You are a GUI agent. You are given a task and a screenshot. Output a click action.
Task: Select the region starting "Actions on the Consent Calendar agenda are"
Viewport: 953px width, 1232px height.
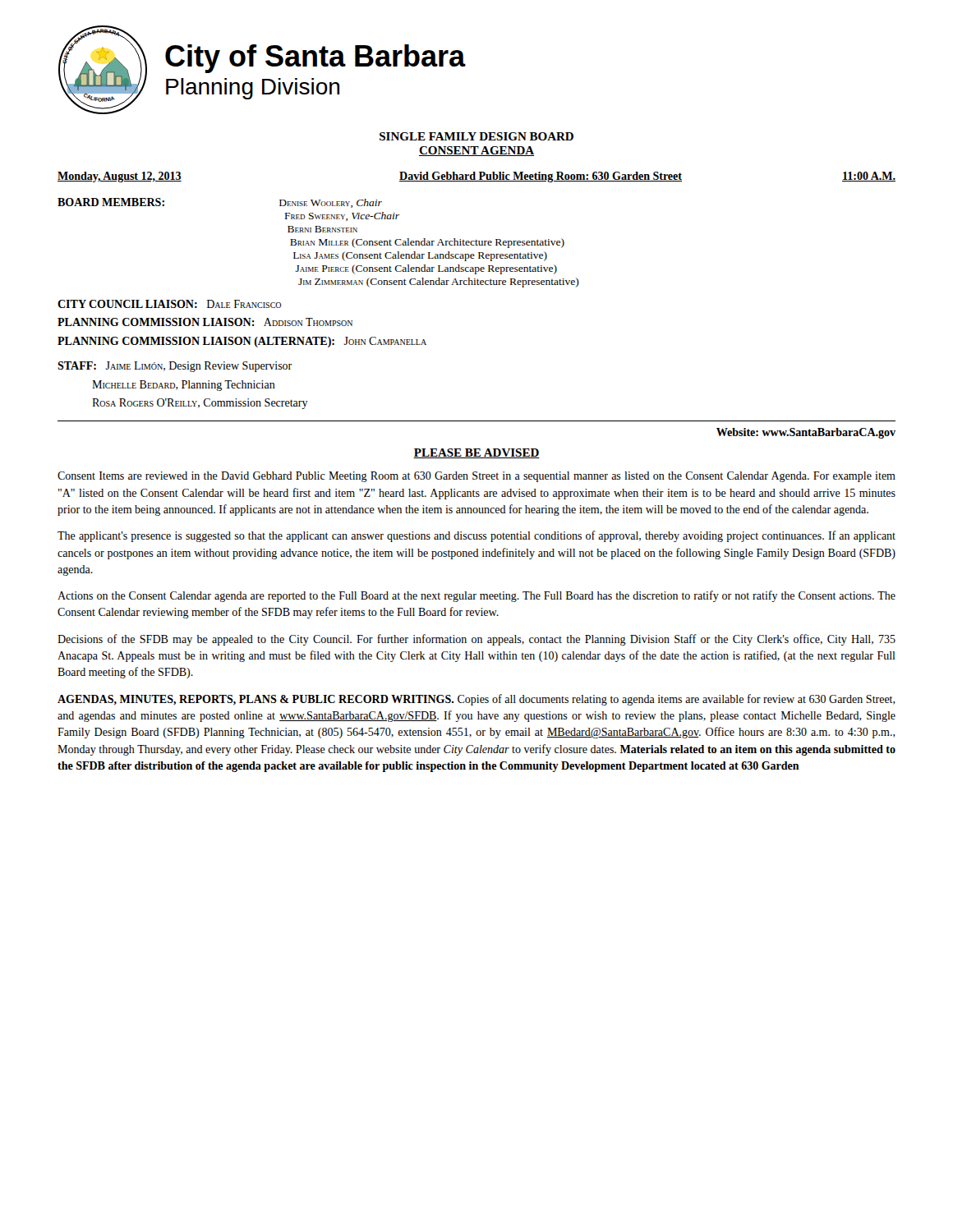tap(476, 604)
